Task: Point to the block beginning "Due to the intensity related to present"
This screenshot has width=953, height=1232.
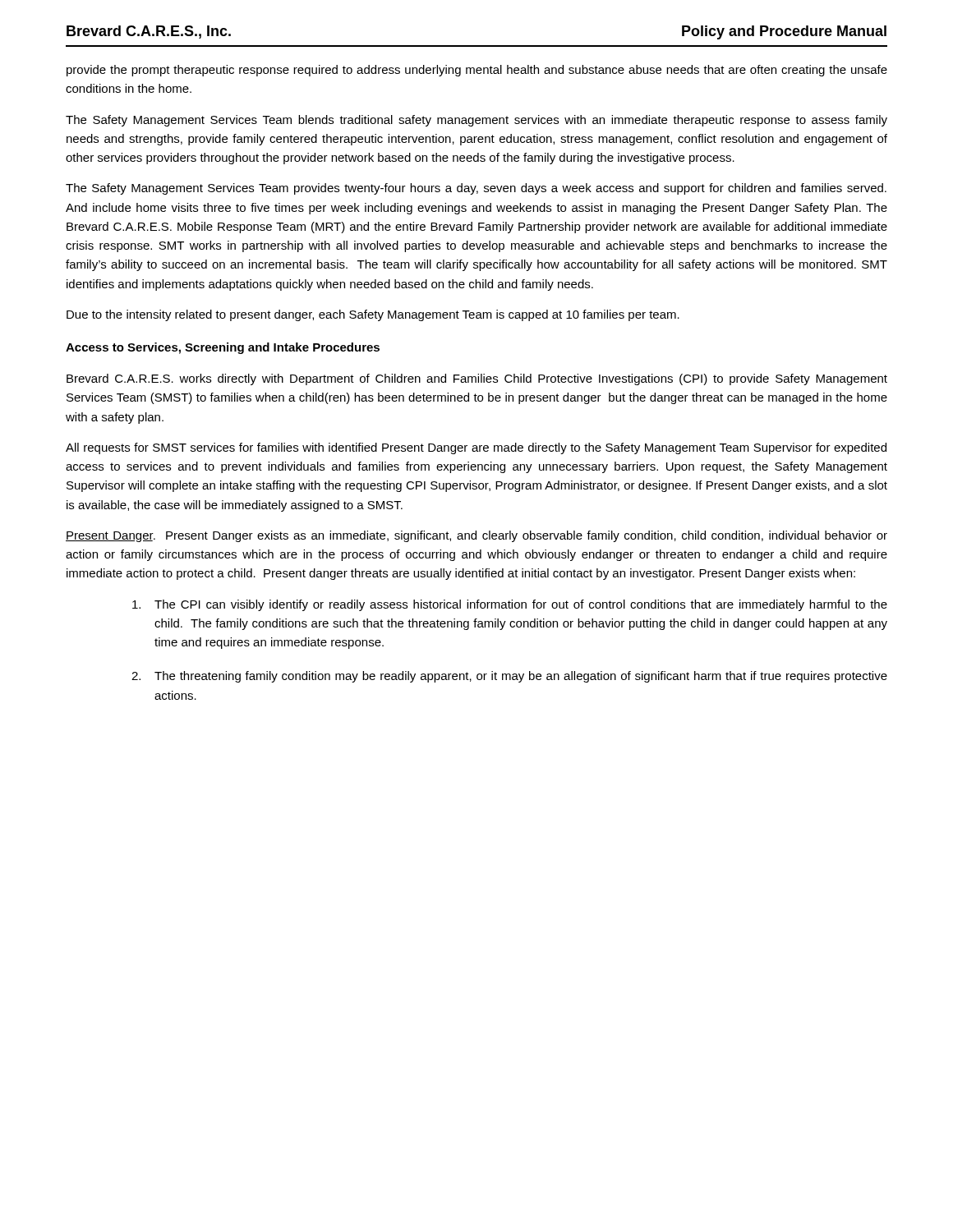Action: tap(373, 314)
